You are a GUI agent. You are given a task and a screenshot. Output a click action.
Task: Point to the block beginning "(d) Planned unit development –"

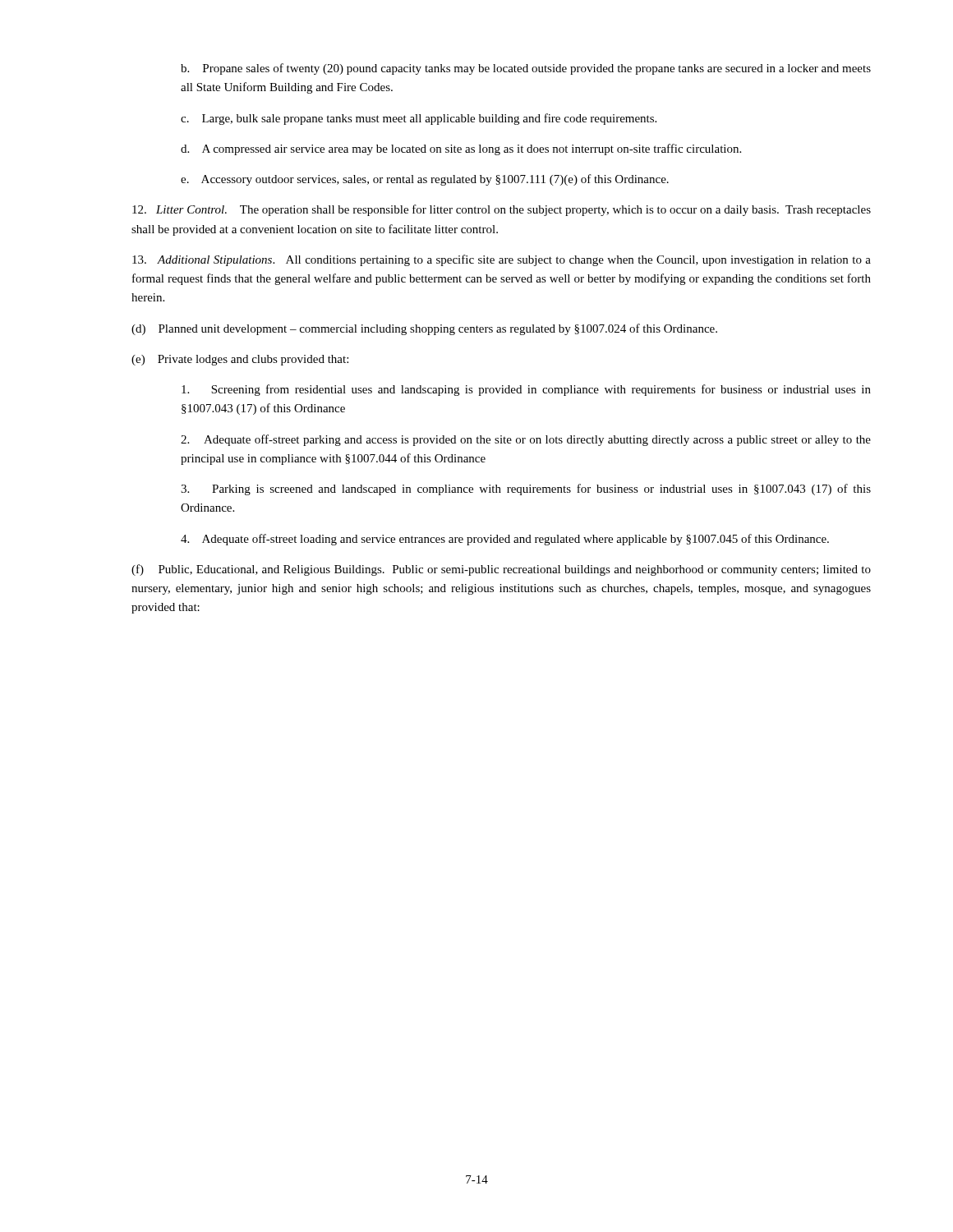click(x=476, y=329)
